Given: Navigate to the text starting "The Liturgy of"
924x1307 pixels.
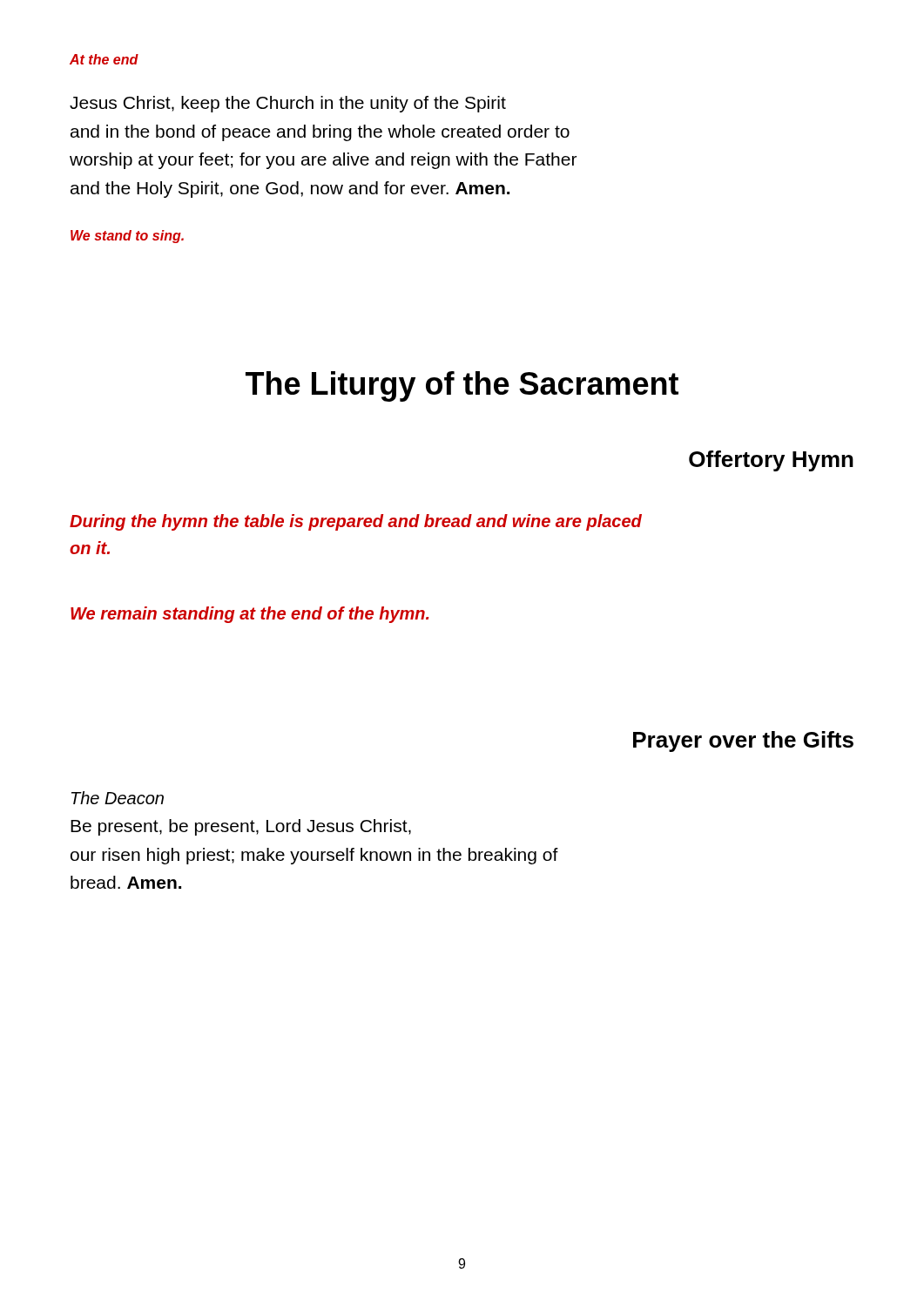Looking at the screenshot, I should click(462, 384).
